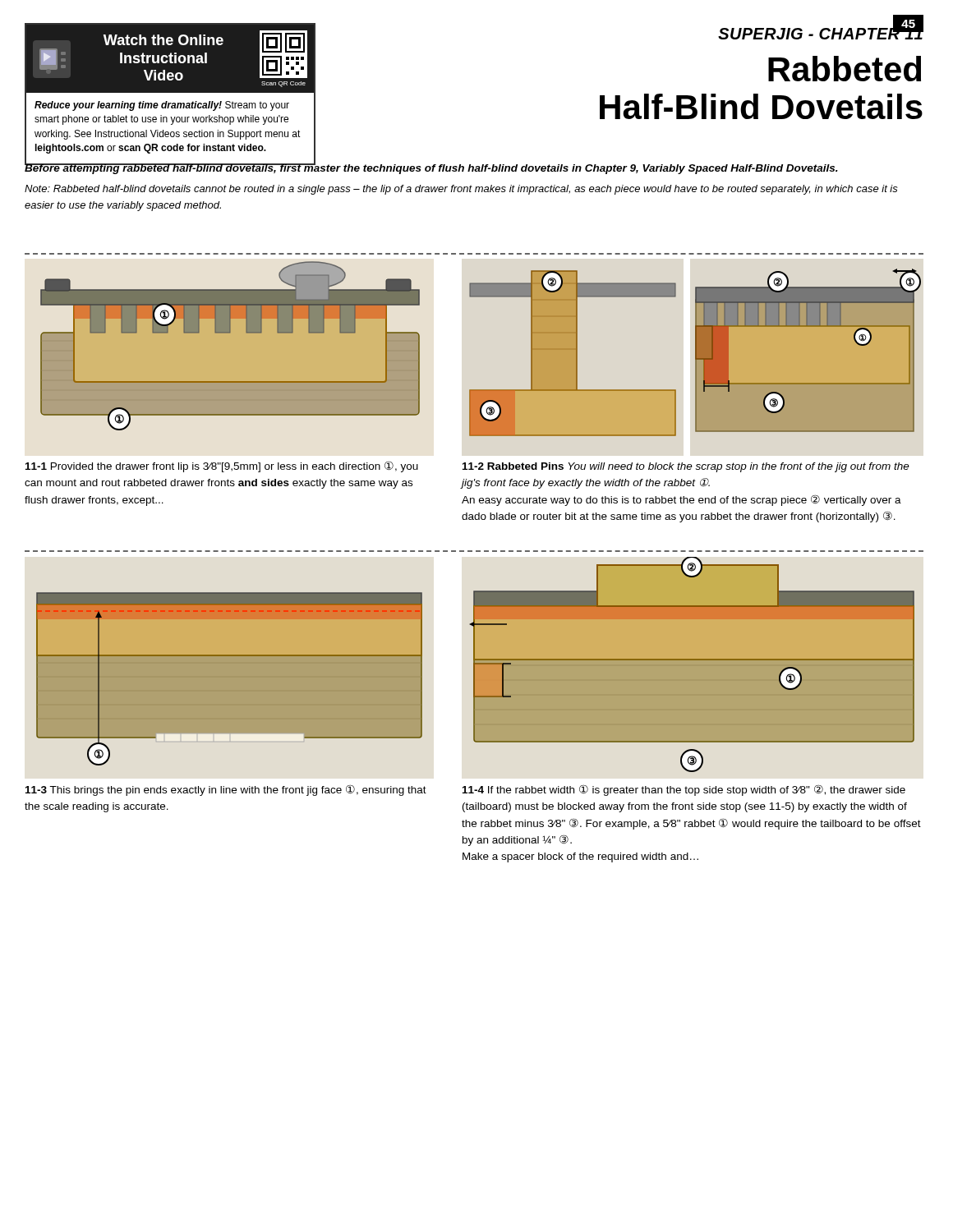Locate the section header

point(821,34)
